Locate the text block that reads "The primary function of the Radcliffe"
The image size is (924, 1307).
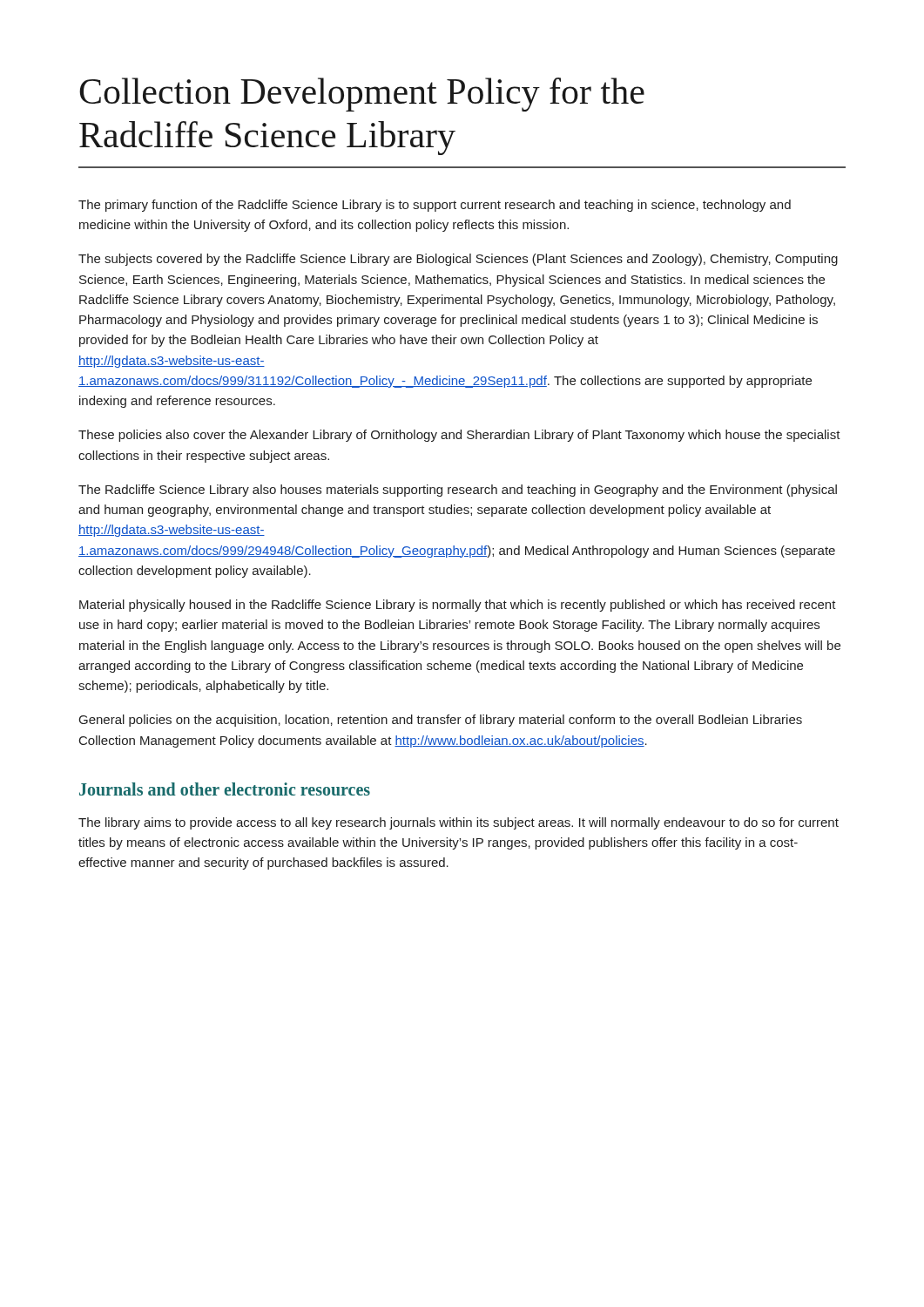point(462,214)
